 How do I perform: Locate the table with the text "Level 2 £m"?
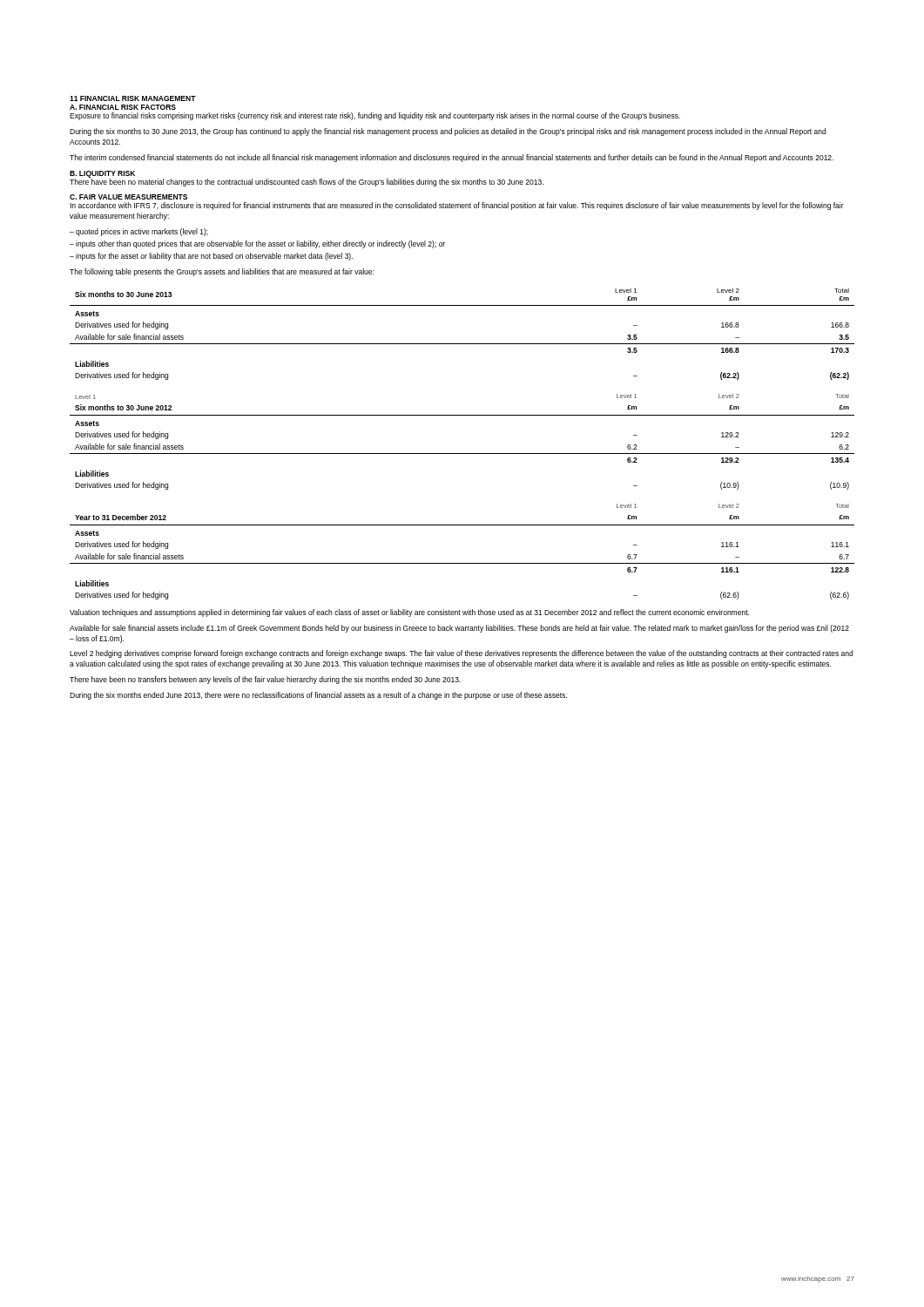coord(462,333)
